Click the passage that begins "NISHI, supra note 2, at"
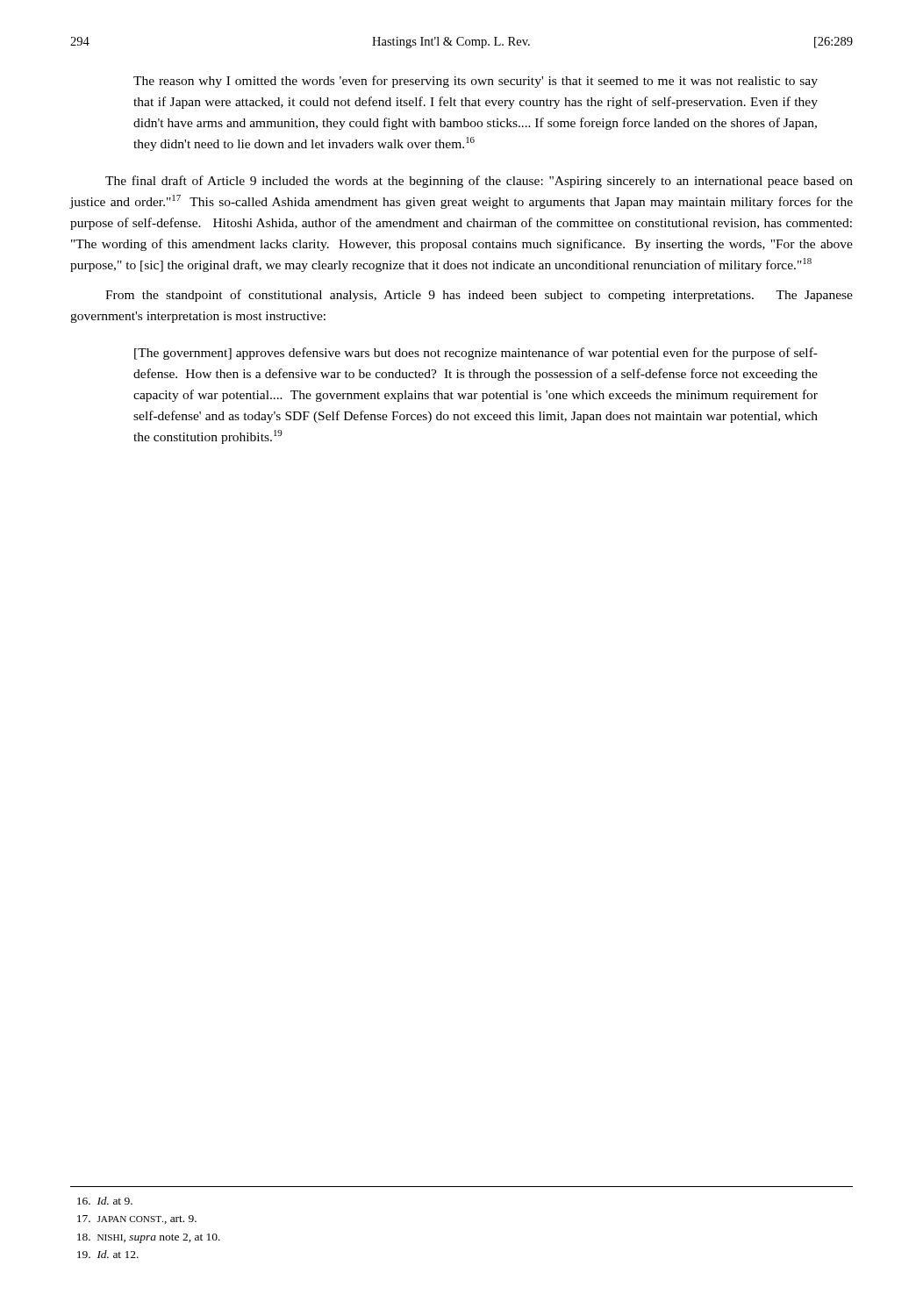The height and width of the screenshot is (1316, 923). (145, 1236)
